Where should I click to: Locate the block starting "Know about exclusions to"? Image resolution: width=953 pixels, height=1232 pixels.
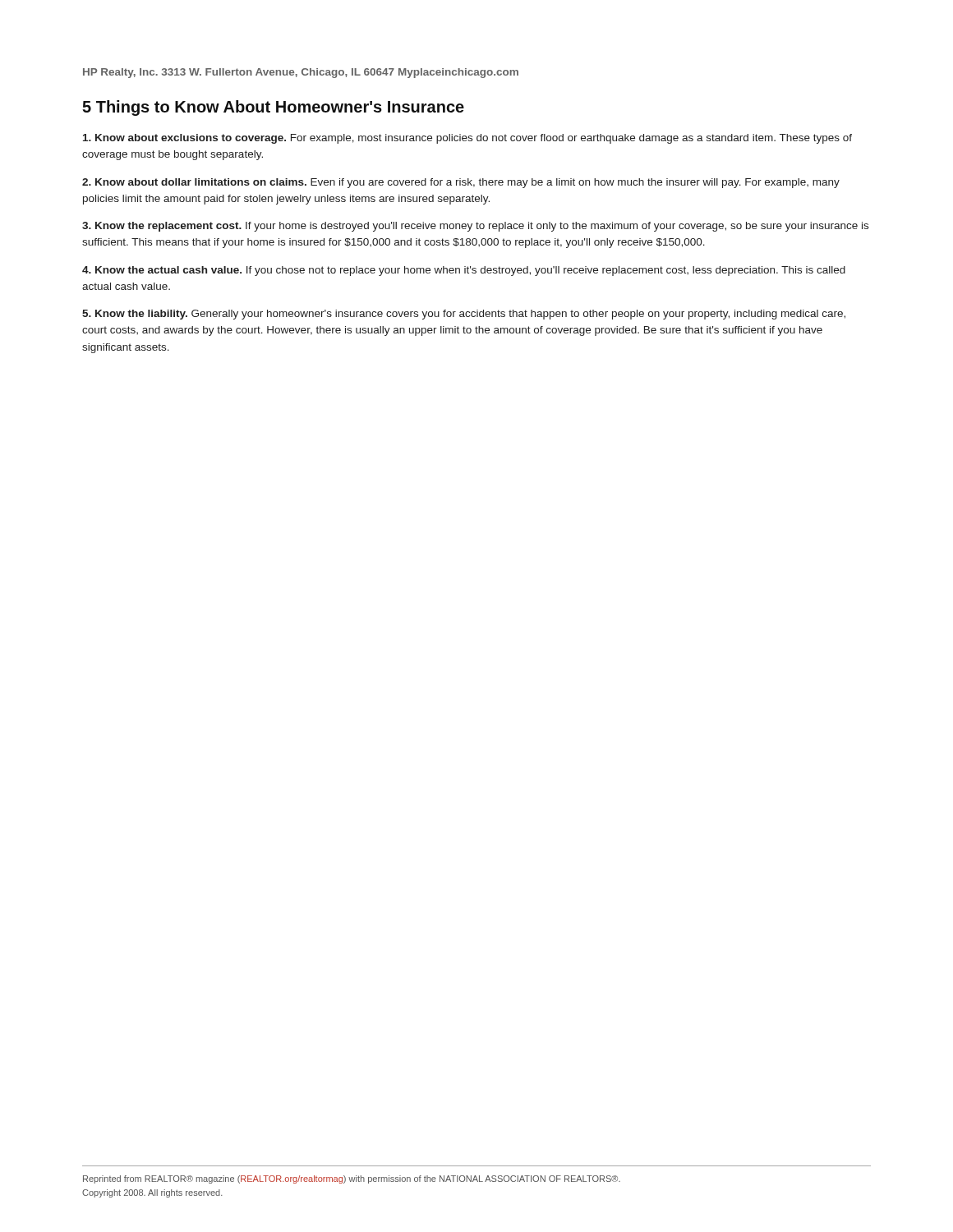click(x=467, y=146)
